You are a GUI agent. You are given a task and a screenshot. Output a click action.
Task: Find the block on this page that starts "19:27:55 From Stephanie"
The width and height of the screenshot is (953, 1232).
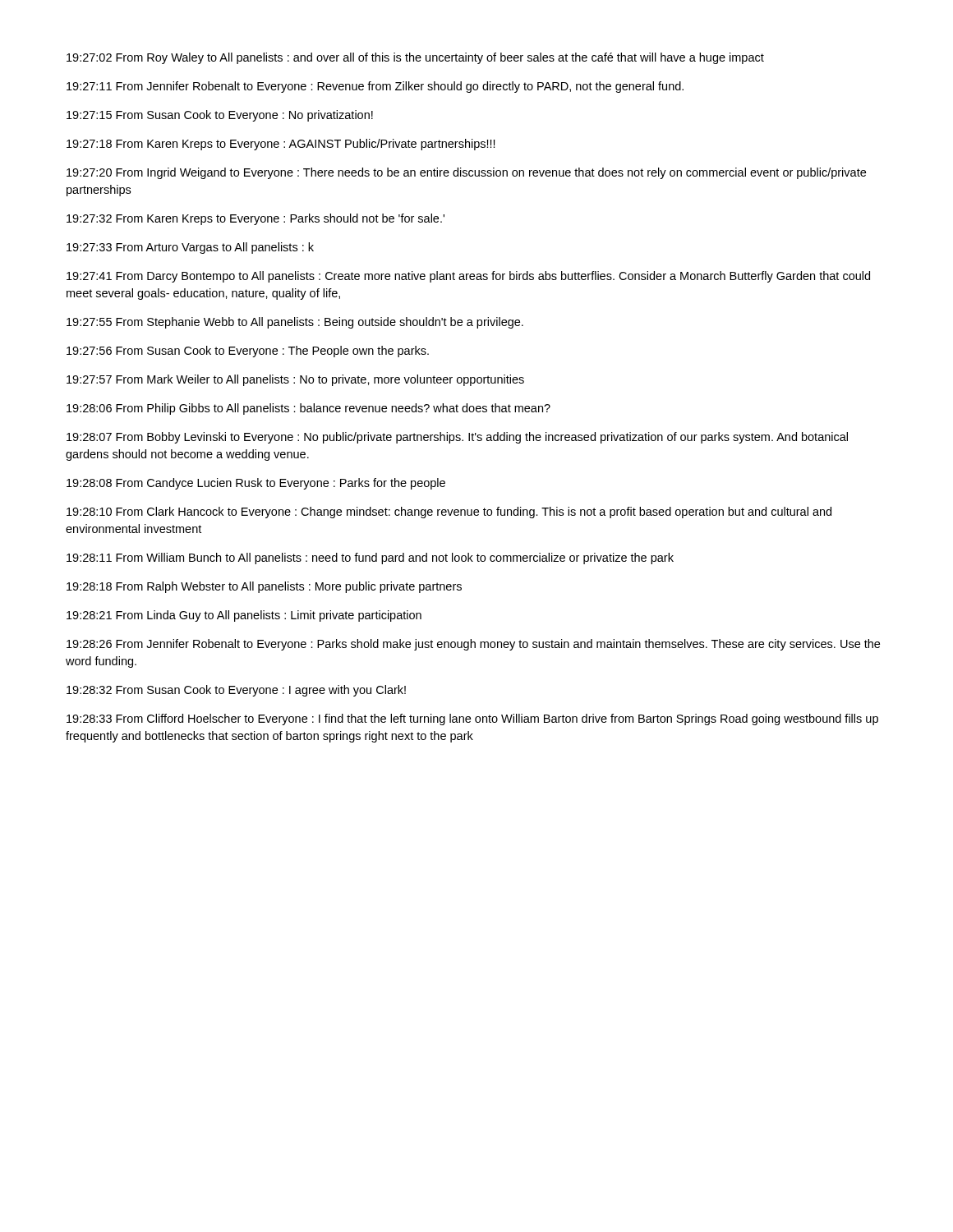[x=295, y=322]
